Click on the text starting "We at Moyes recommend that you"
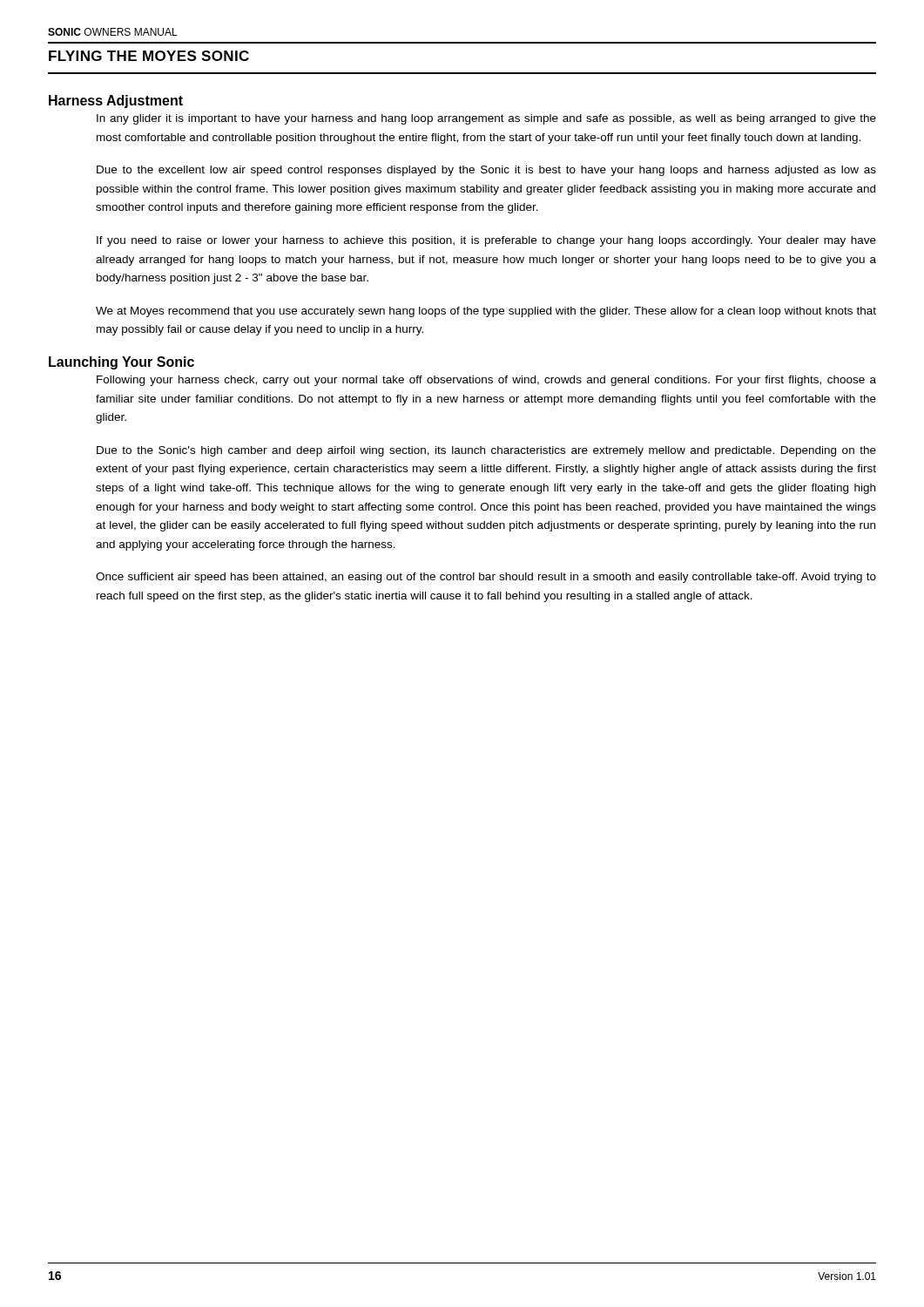 click(486, 320)
